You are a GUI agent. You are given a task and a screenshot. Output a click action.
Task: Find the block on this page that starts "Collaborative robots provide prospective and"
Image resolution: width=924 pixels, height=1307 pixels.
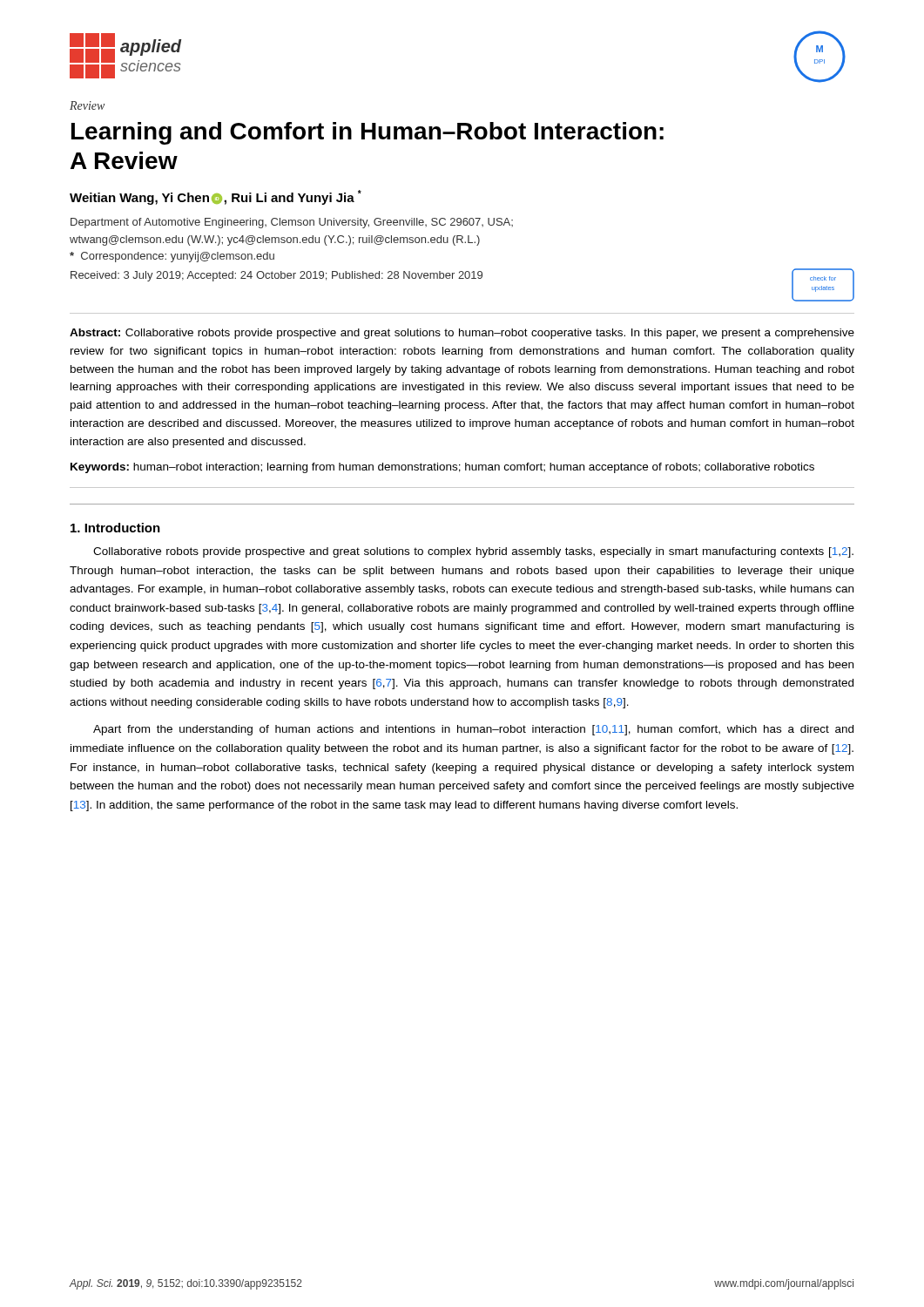(462, 626)
